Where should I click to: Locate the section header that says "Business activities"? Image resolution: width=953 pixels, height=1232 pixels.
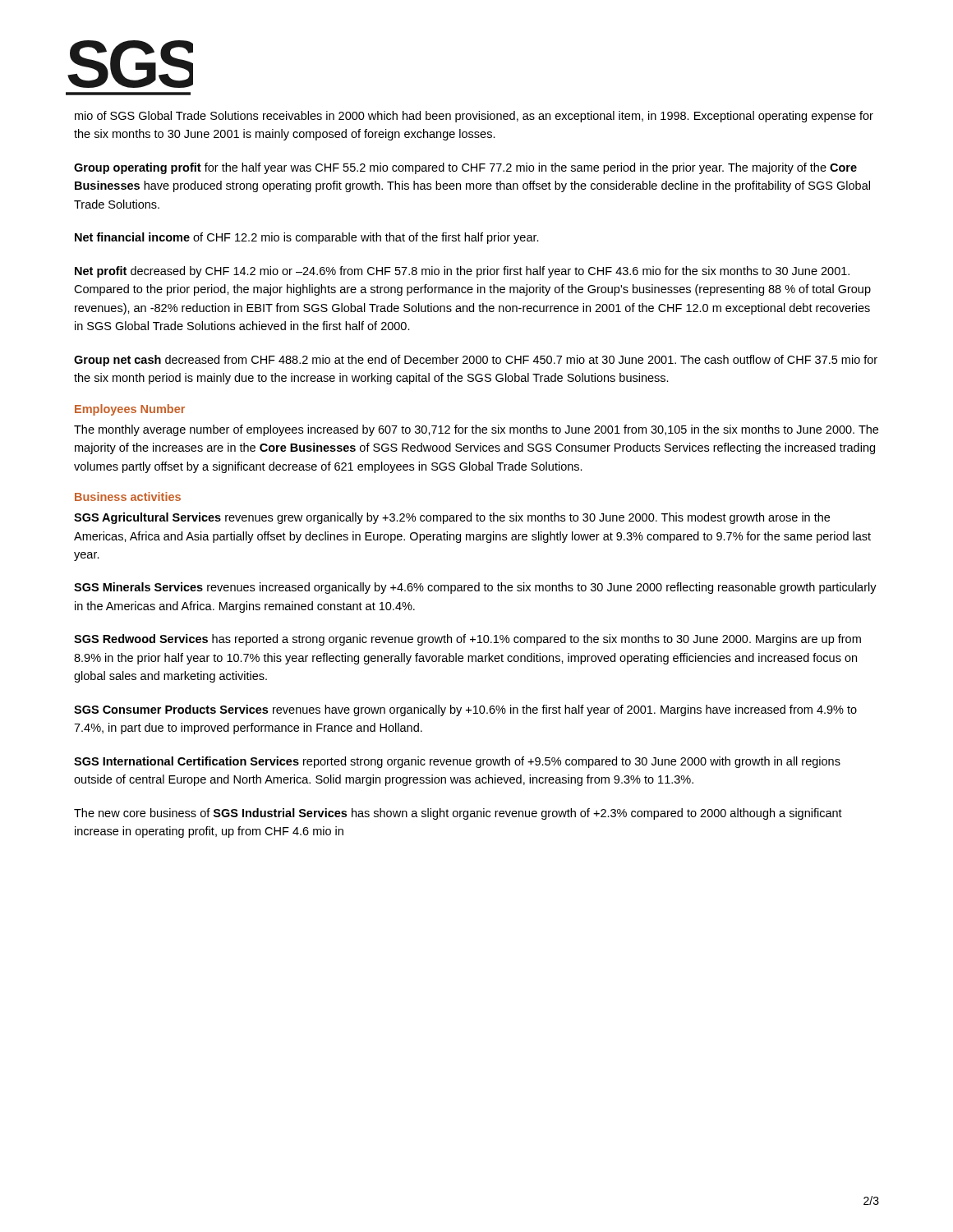pyautogui.click(x=128, y=497)
